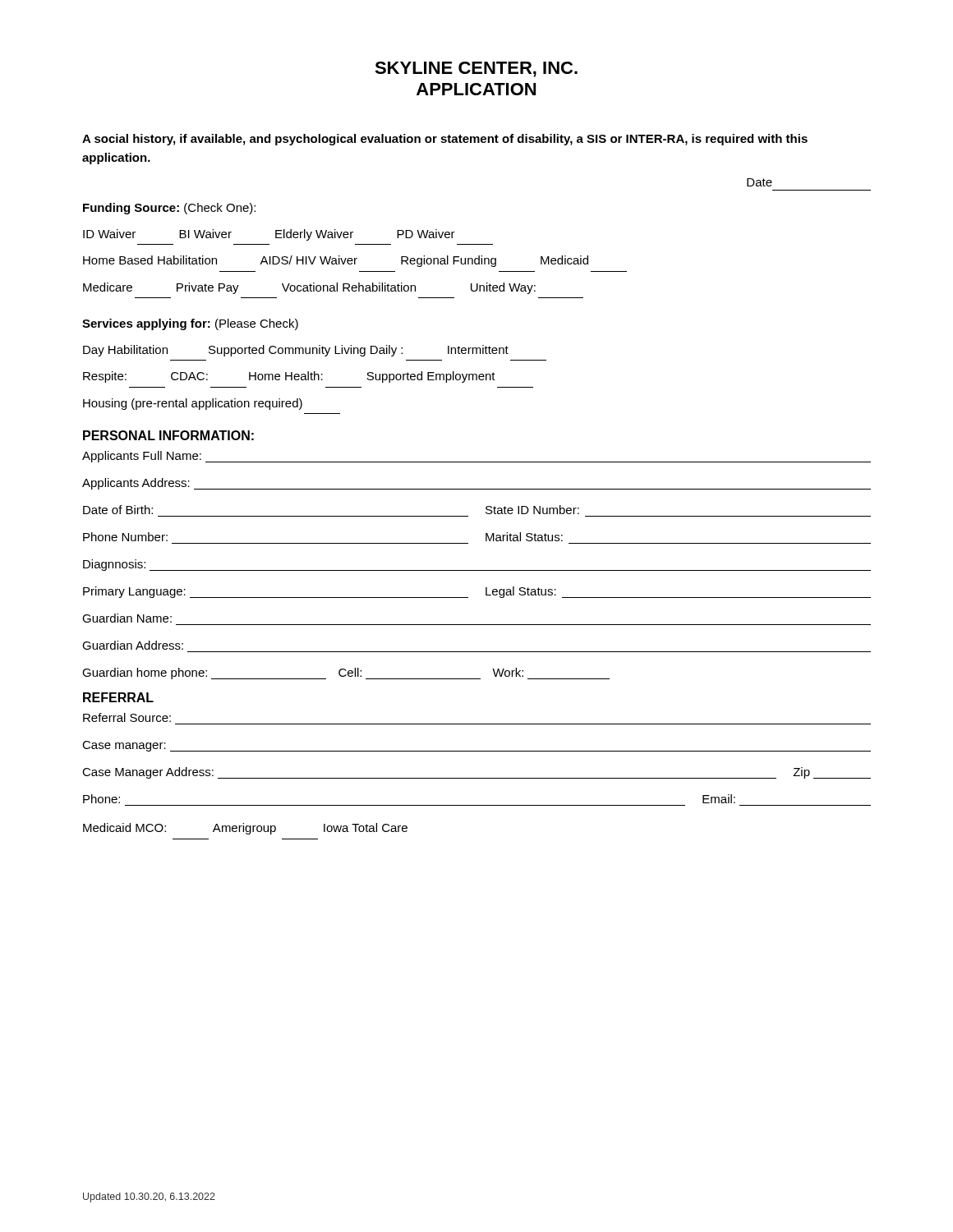Where does it say "Primary Language: Legal Status:"?

476,590
